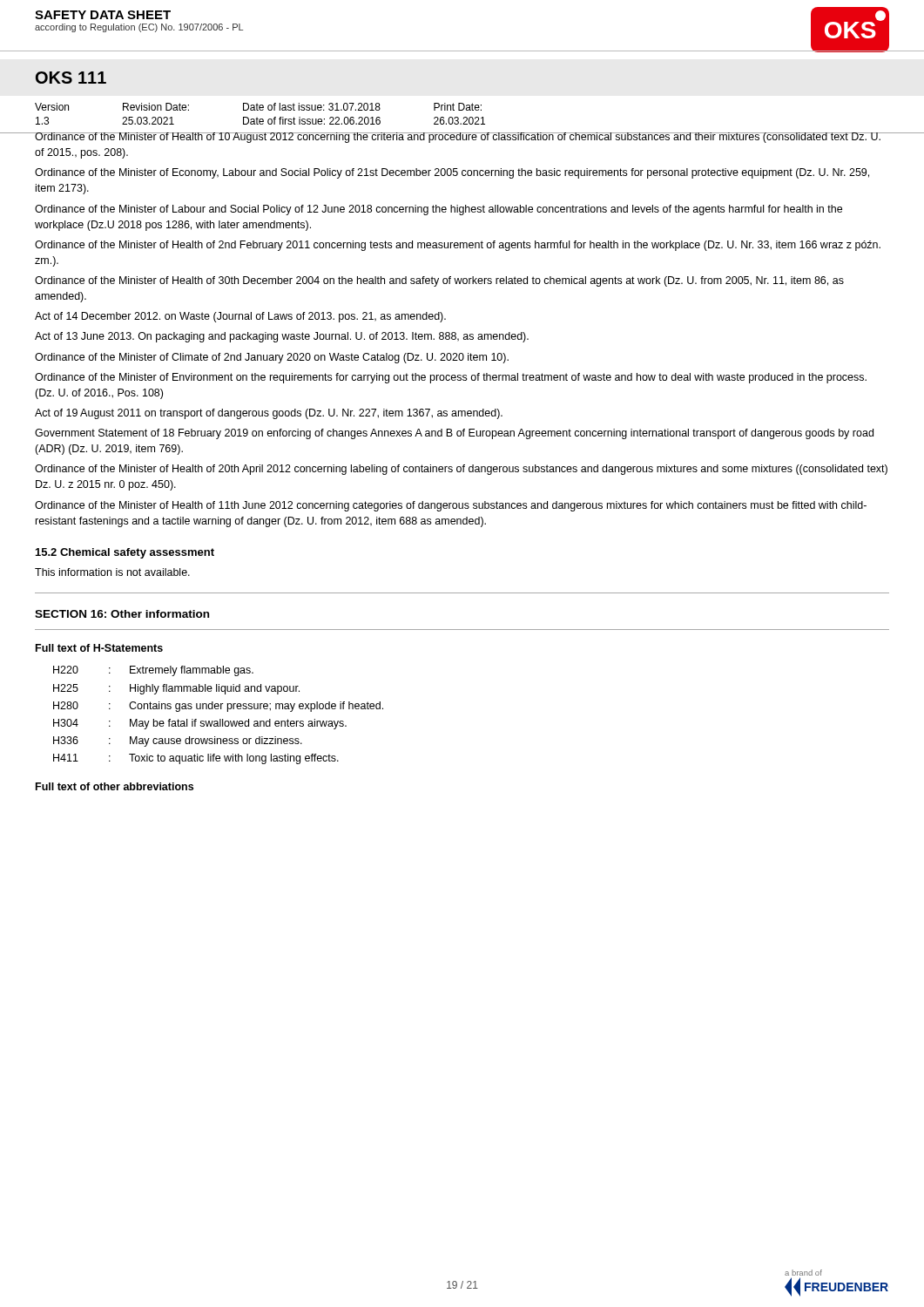The width and height of the screenshot is (924, 1307).
Task: Find the table that mentions "Extremely flammable gas."
Action: point(462,714)
